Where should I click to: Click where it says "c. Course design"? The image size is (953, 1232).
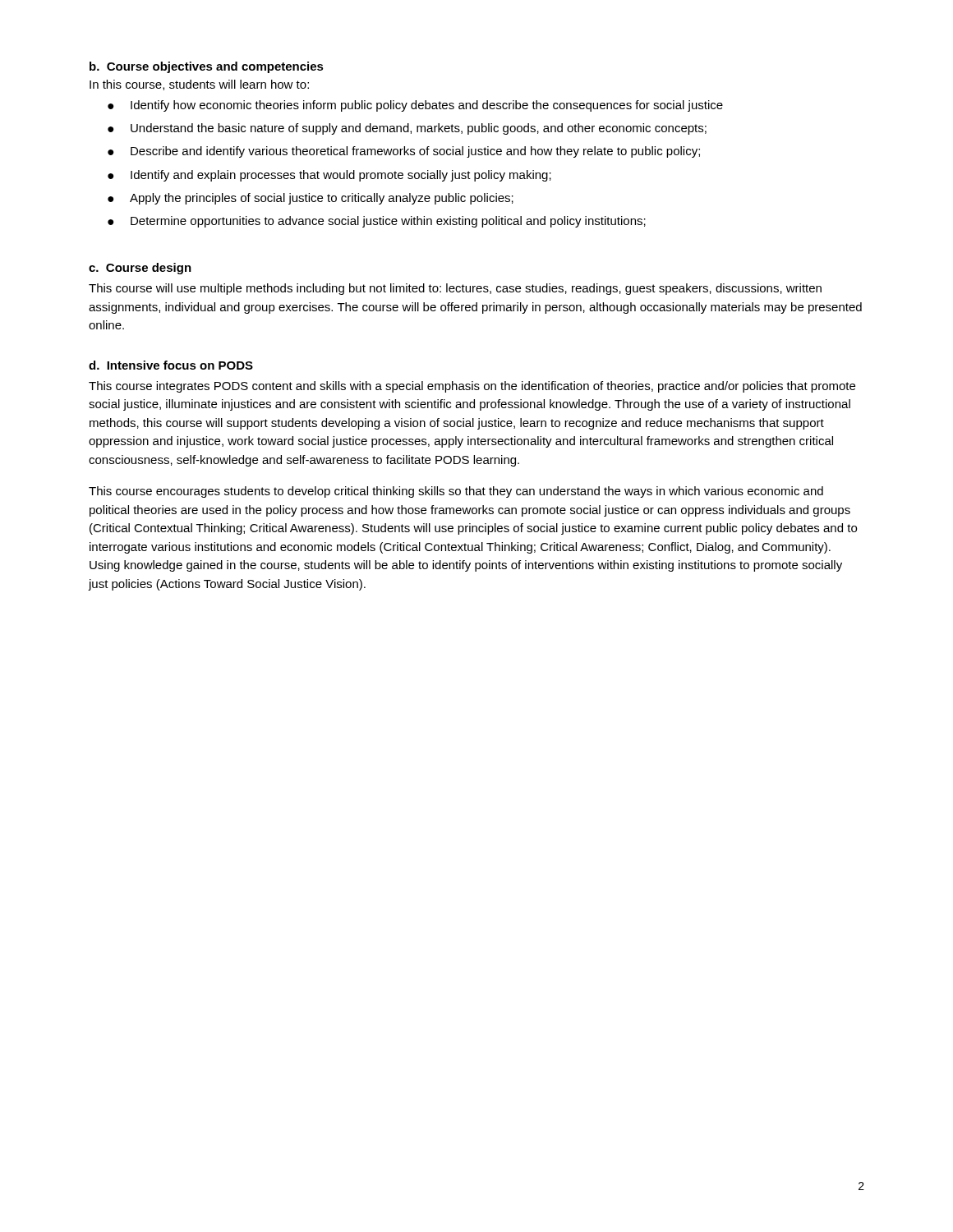140,267
